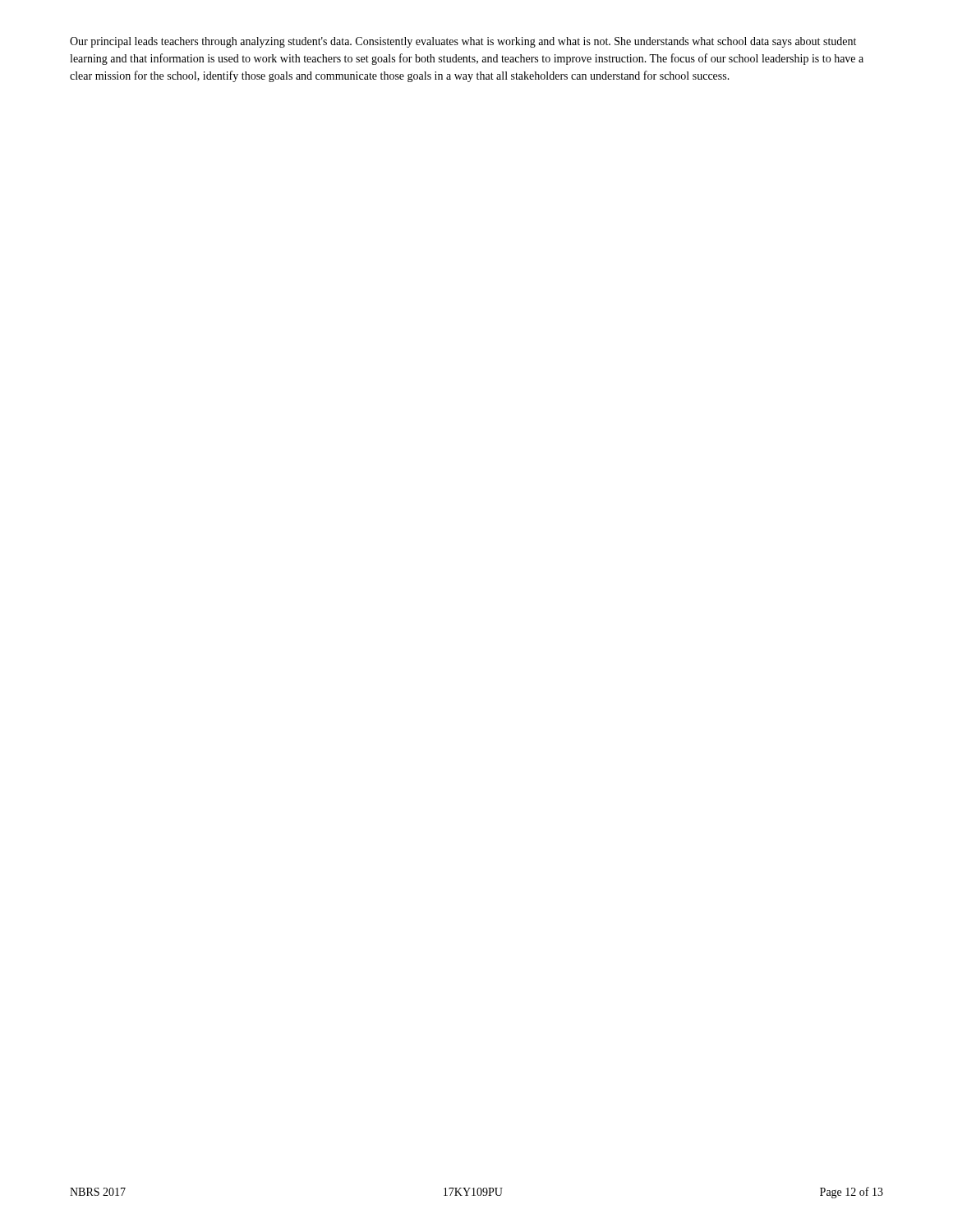Locate the block of text that opens with "Our principal leads teachers through analyzing student's"
The image size is (953, 1232).
click(467, 59)
